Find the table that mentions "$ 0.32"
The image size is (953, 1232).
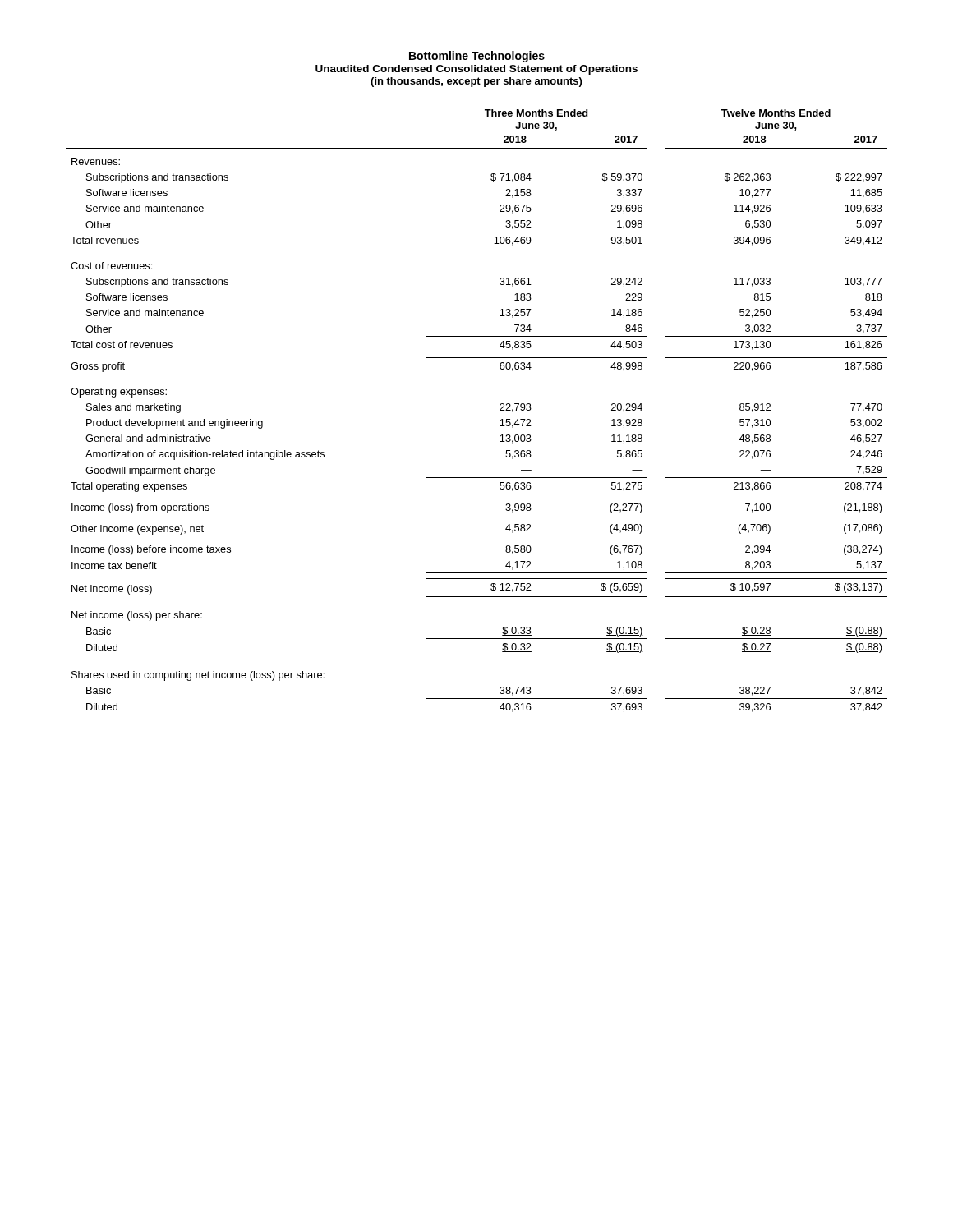pos(476,410)
